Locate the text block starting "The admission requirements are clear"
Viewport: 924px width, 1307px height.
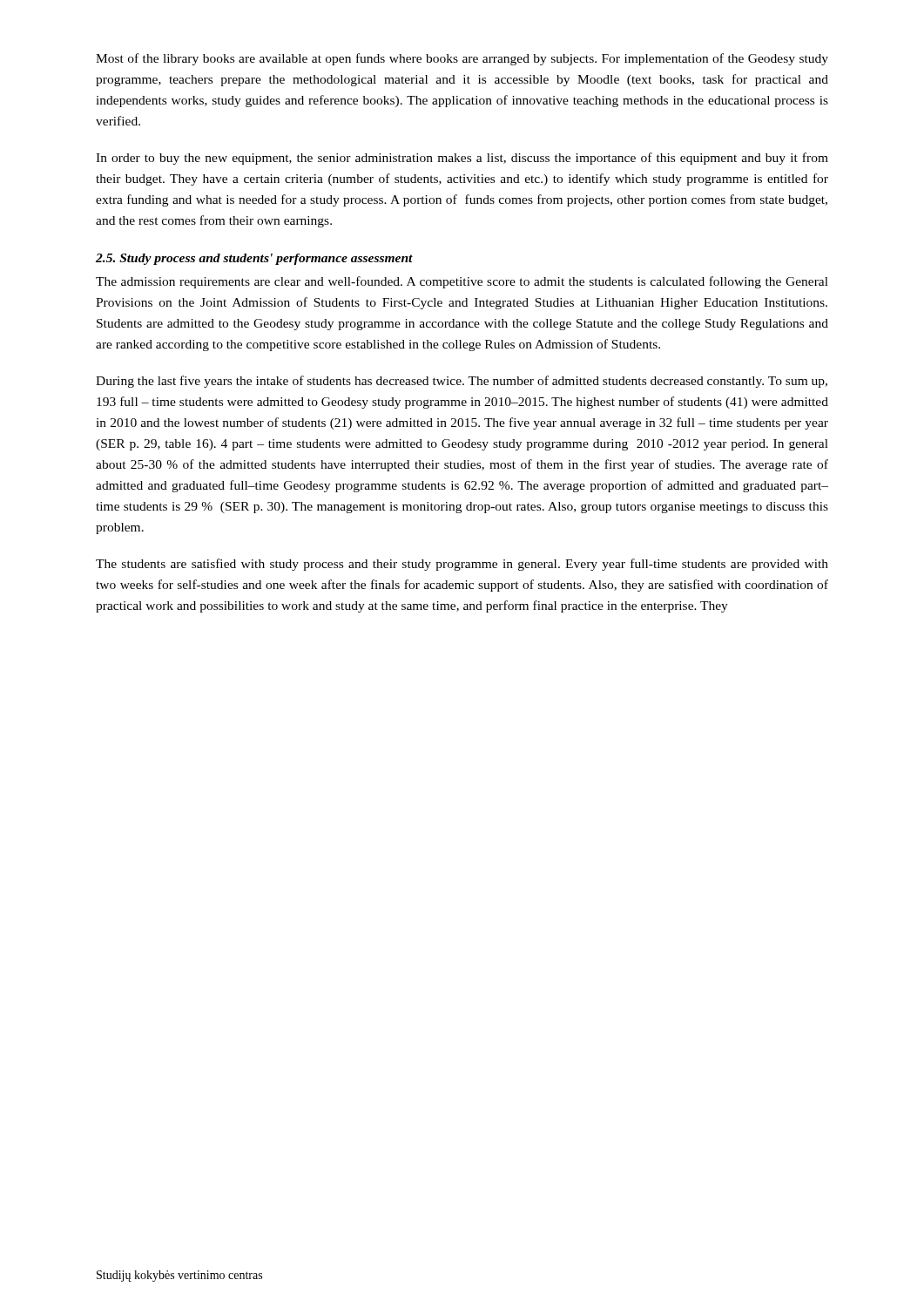(x=462, y=313)
